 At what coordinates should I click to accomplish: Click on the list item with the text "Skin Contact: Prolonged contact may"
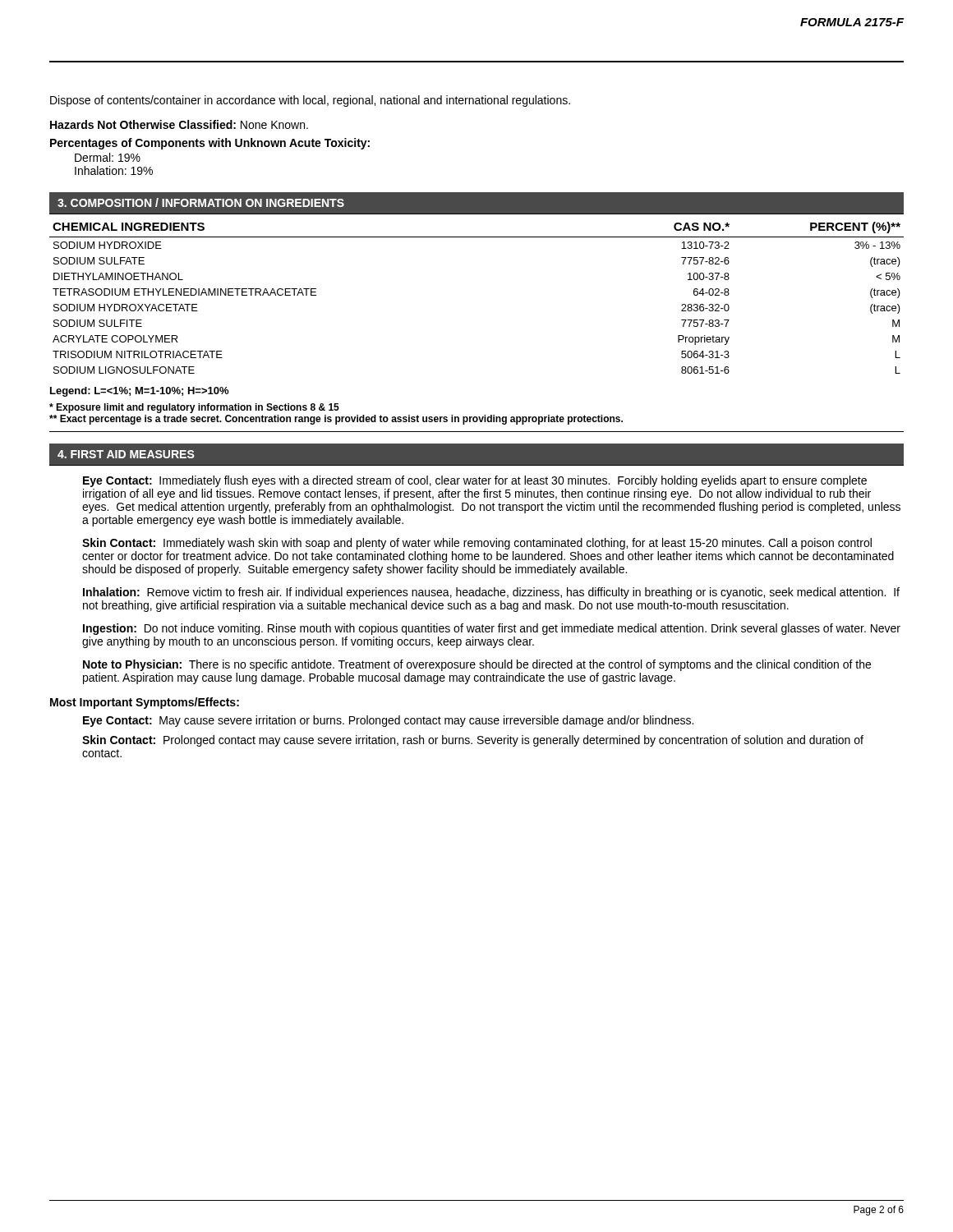click(493, 747)
